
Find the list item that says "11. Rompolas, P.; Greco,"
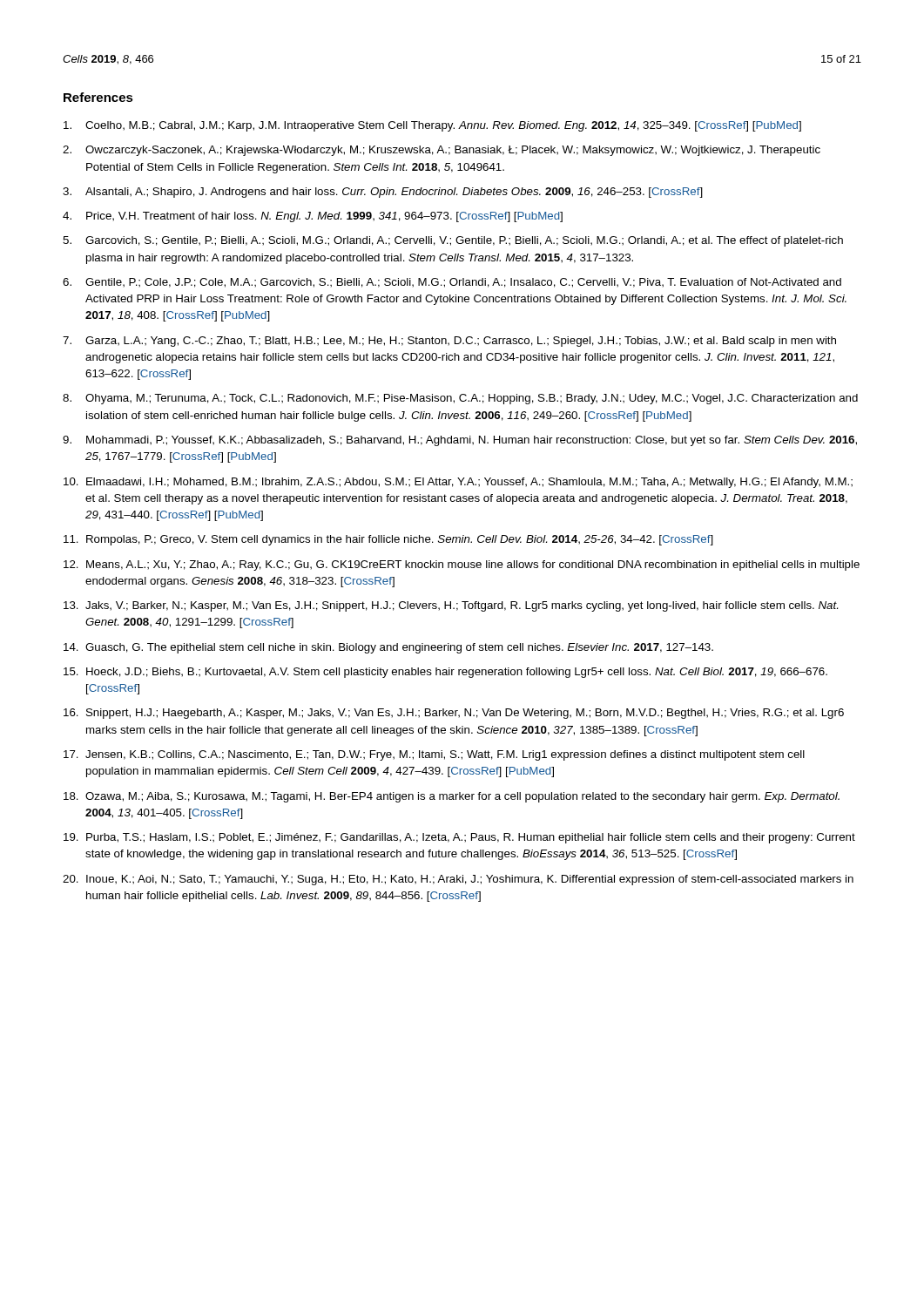[x=462, y=539]
